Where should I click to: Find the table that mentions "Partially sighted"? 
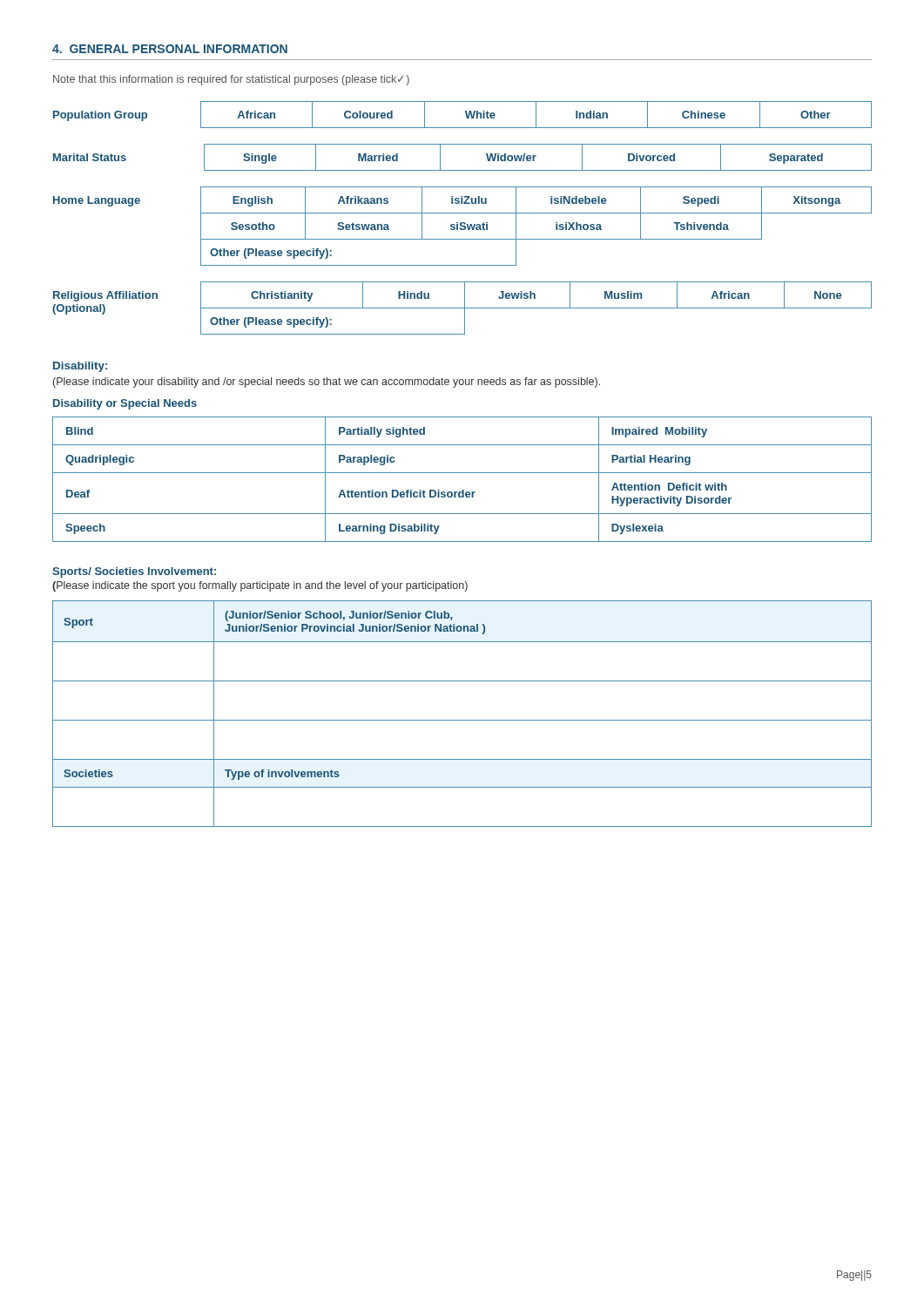point(462,479)
